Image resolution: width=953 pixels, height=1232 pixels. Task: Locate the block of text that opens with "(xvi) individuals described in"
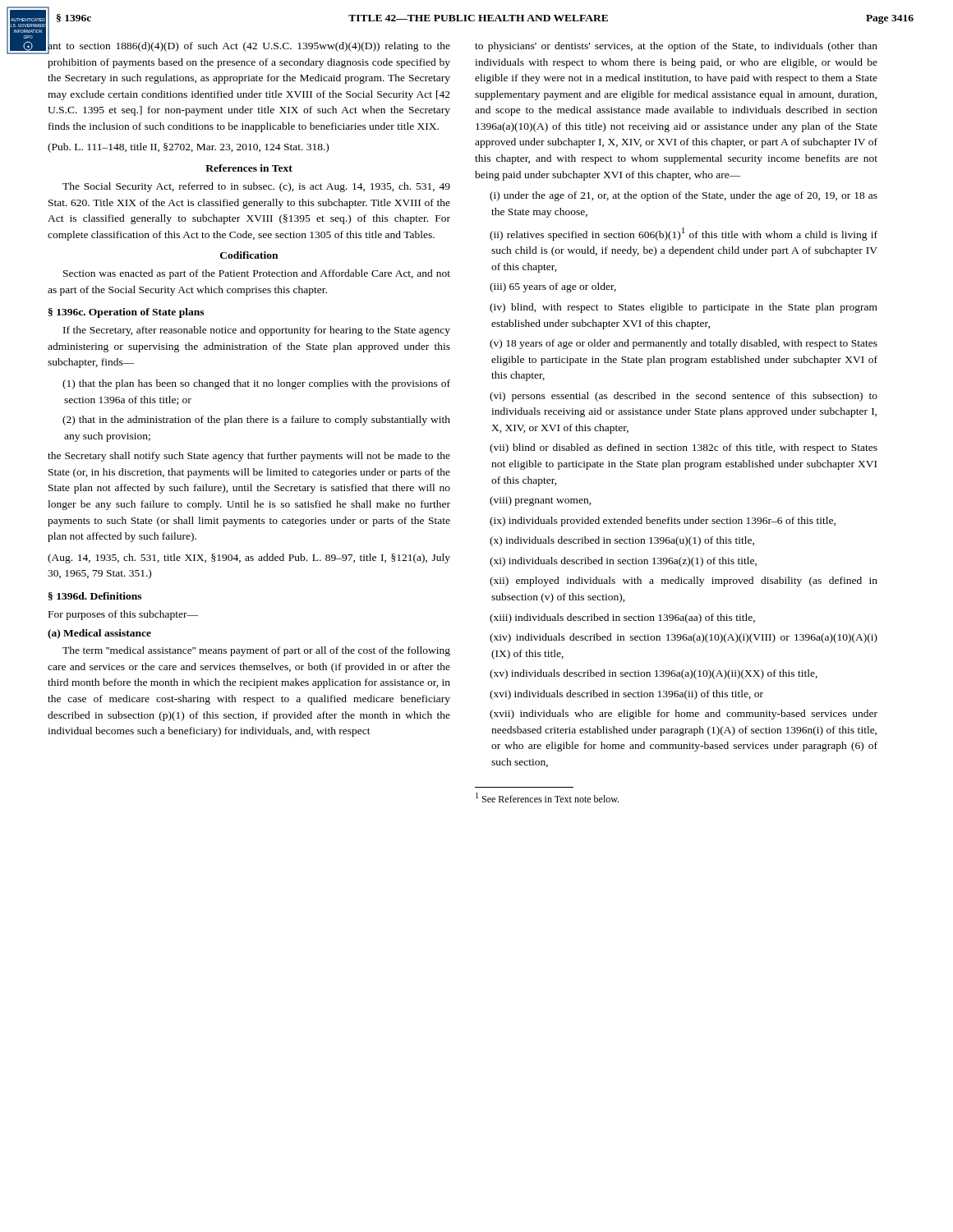click(676, 694)
